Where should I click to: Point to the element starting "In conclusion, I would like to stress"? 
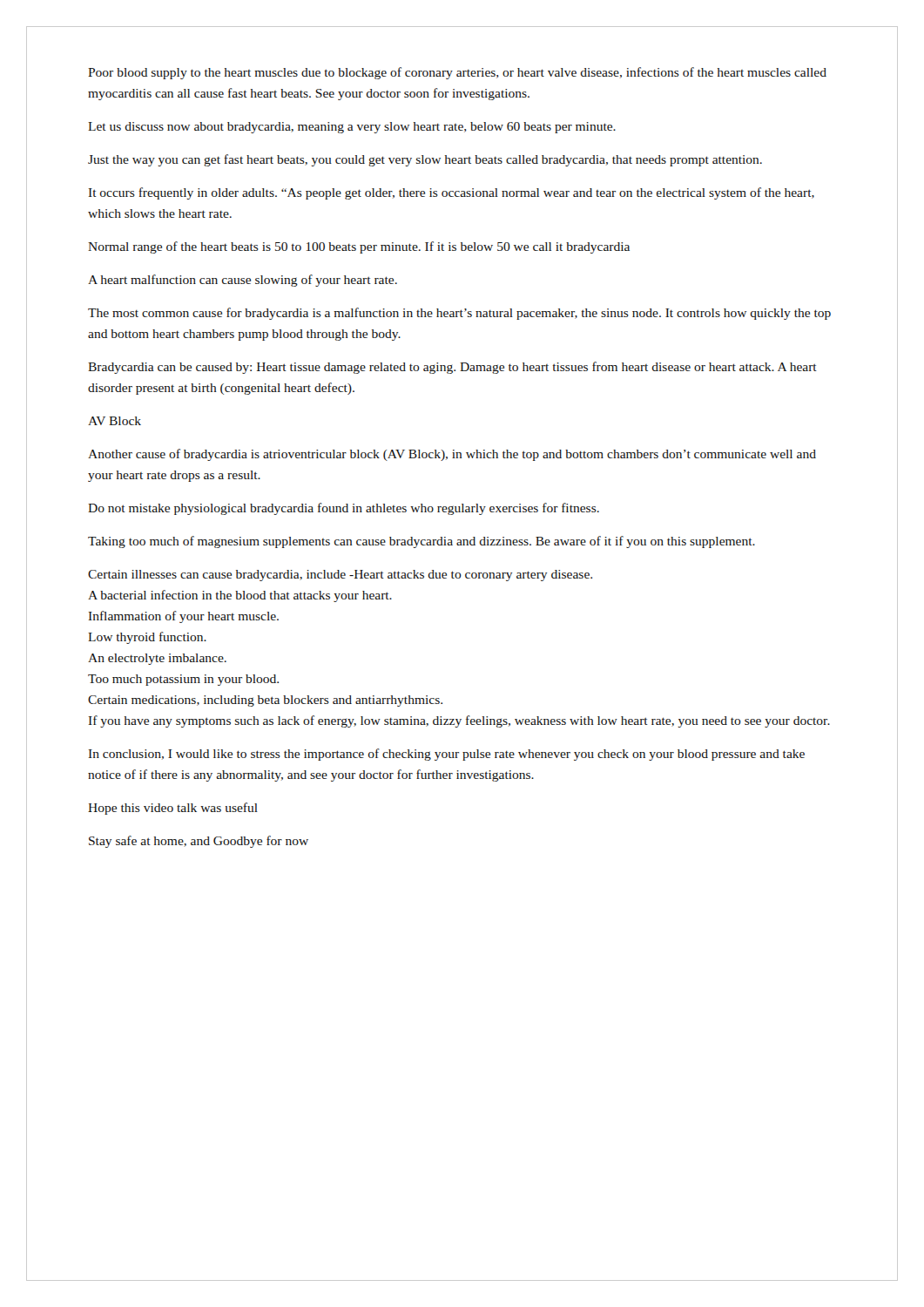(447, 764)
